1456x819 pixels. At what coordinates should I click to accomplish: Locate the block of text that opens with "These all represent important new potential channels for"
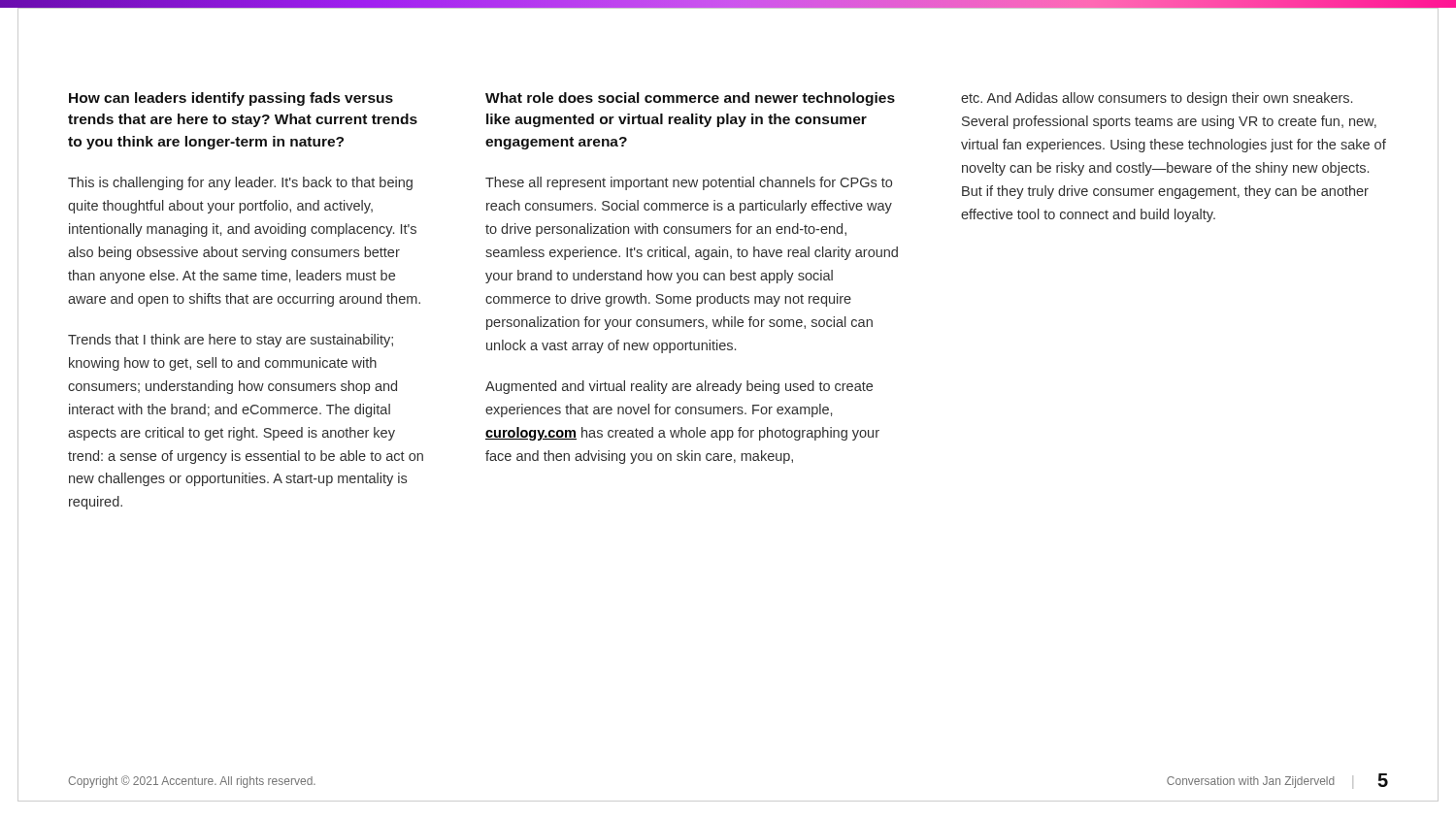pyautogui.click(x=692, y=264)
